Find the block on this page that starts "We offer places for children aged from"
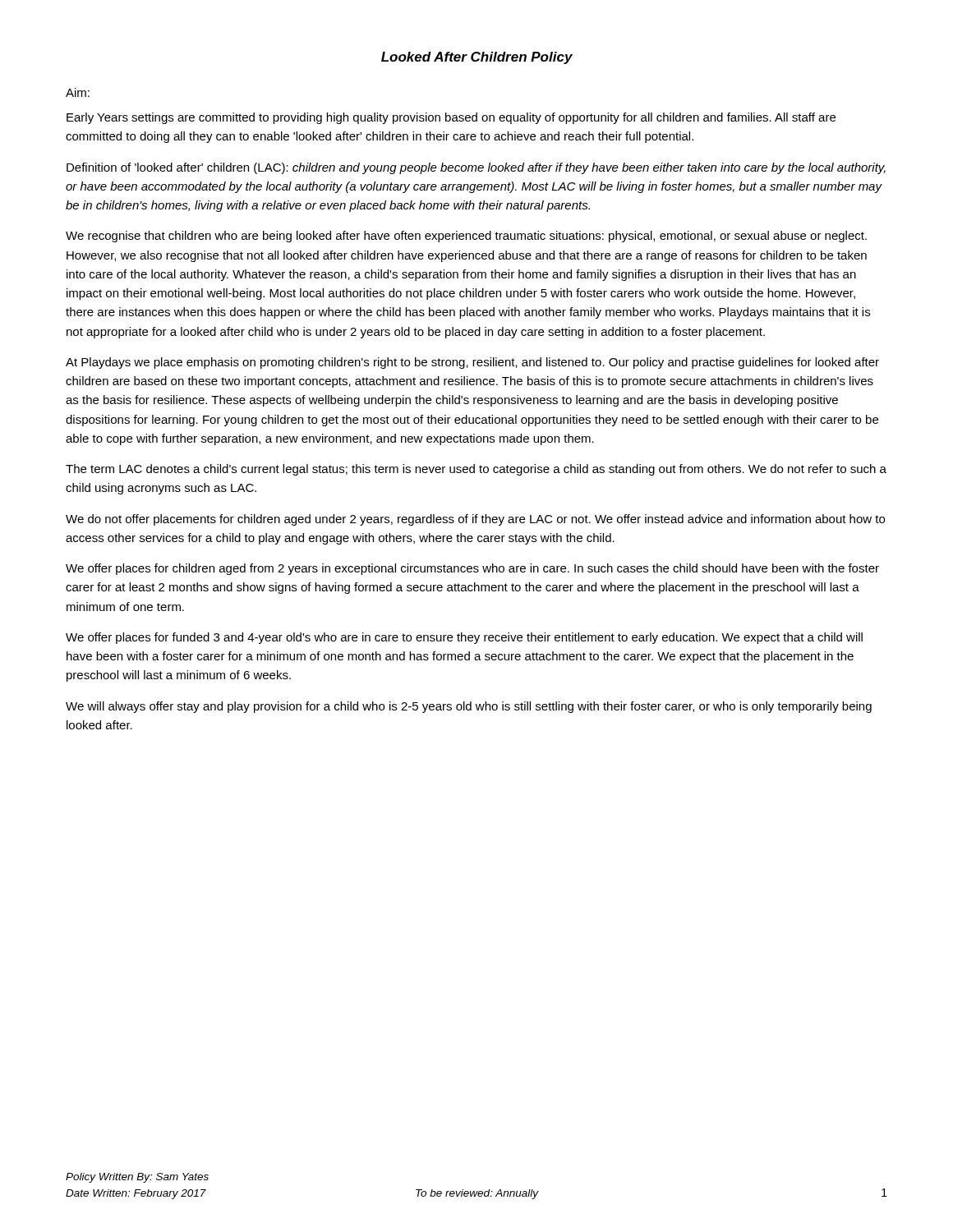The image size is (953, 1232). [x=472, y=587]
